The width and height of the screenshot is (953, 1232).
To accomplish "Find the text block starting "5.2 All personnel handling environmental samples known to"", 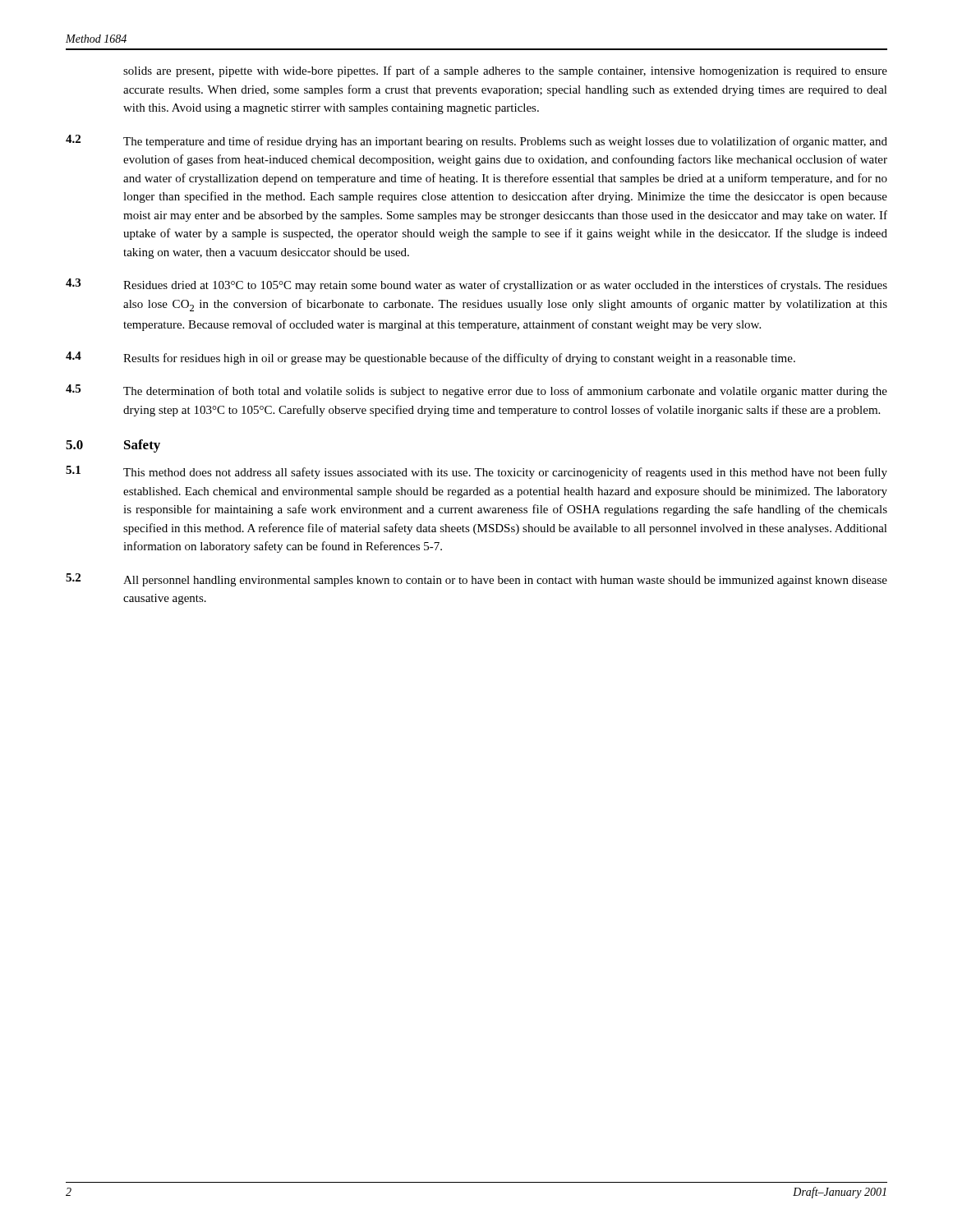I will pyautogui.click(x=476, y=589).
